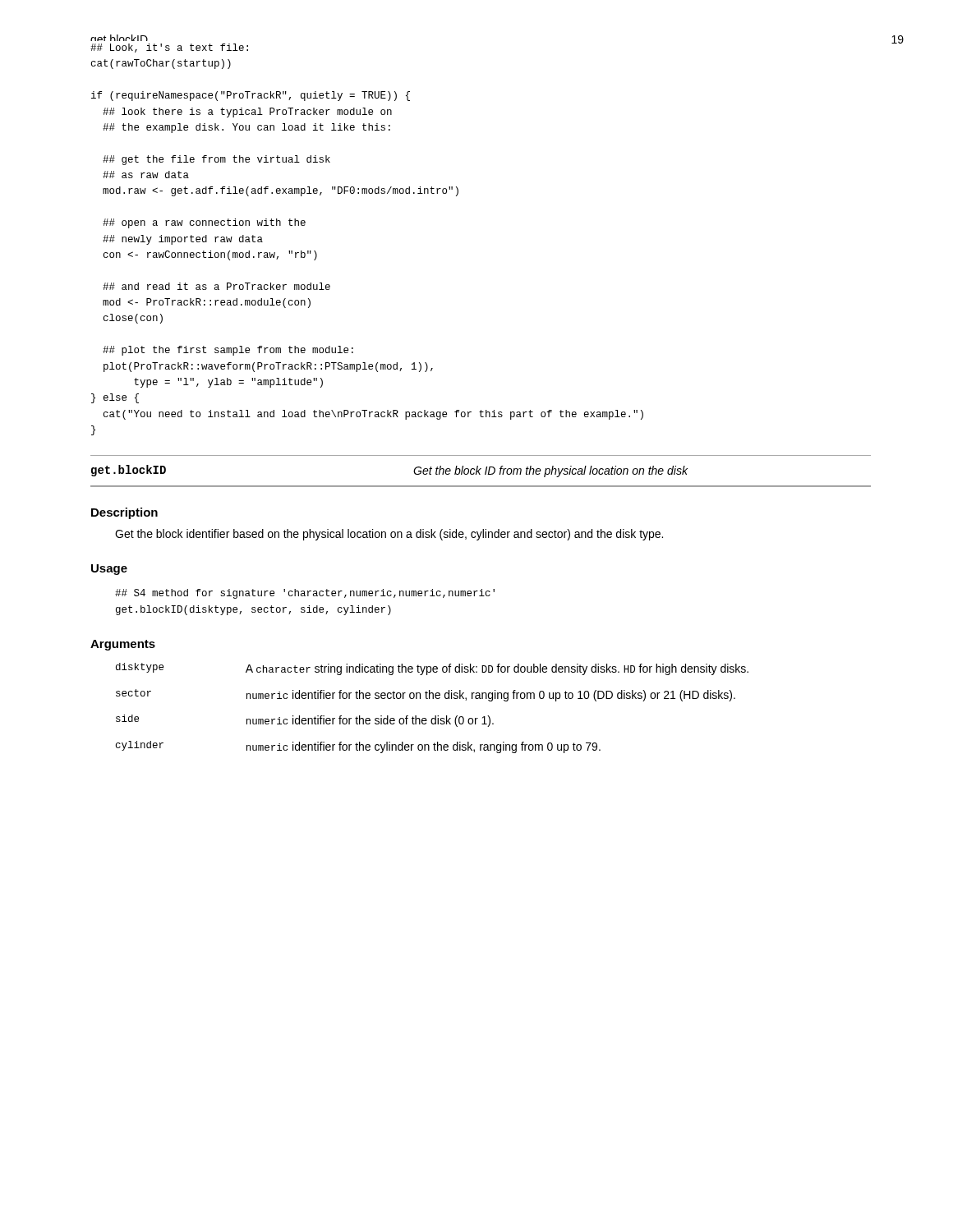Point to the block beginning "S4 method for signature 'character,numeric,numeric,numeric' get.blockID(disktype, sector,"
Screen dimensions: 1232x953
pyautogui.click(x=493, y=602)
